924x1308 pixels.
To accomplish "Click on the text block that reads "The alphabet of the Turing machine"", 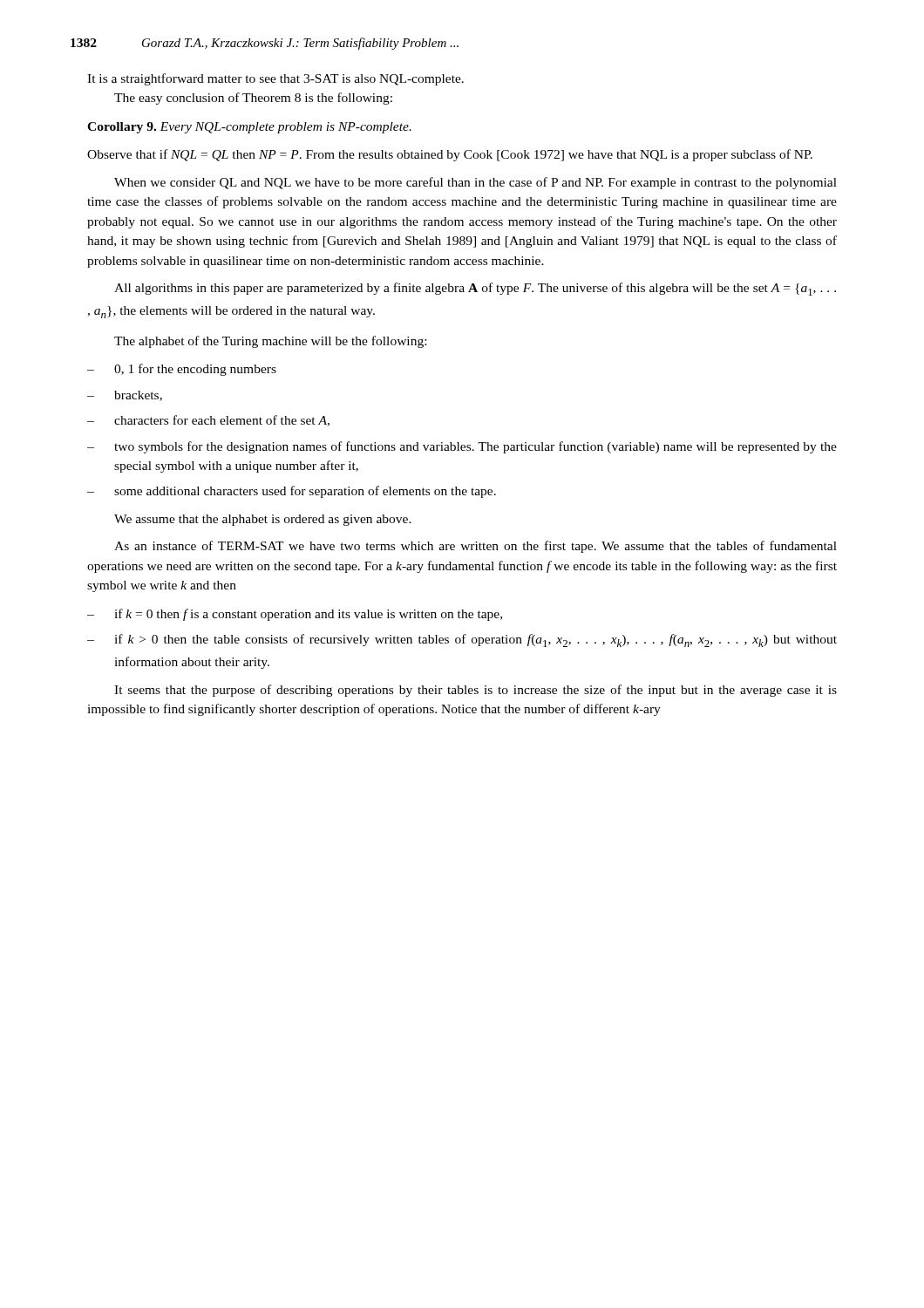I will pyautogui.click(x=270, y=342).
